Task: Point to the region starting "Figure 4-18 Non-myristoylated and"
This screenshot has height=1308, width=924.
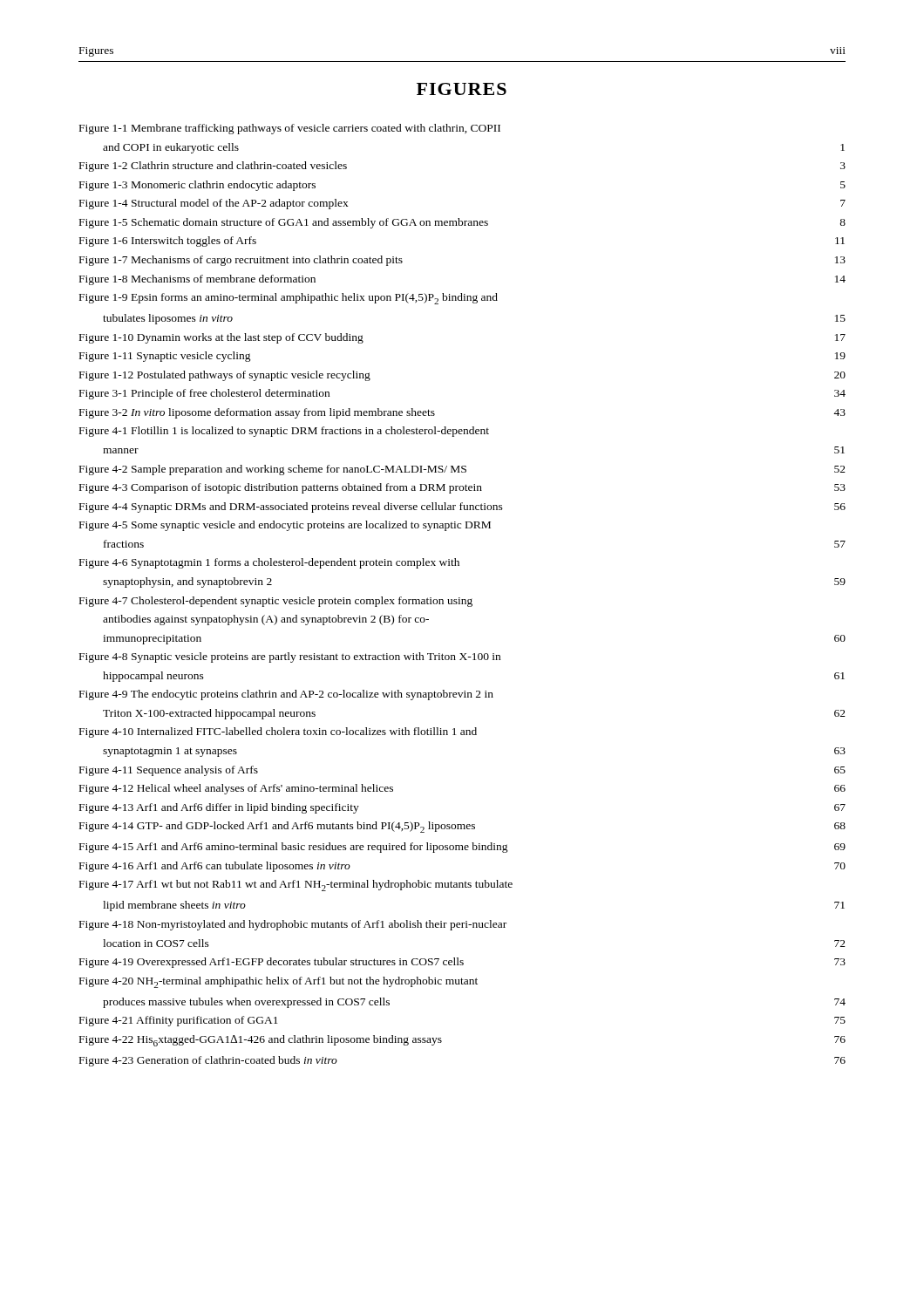Action: tap(452, 924)
